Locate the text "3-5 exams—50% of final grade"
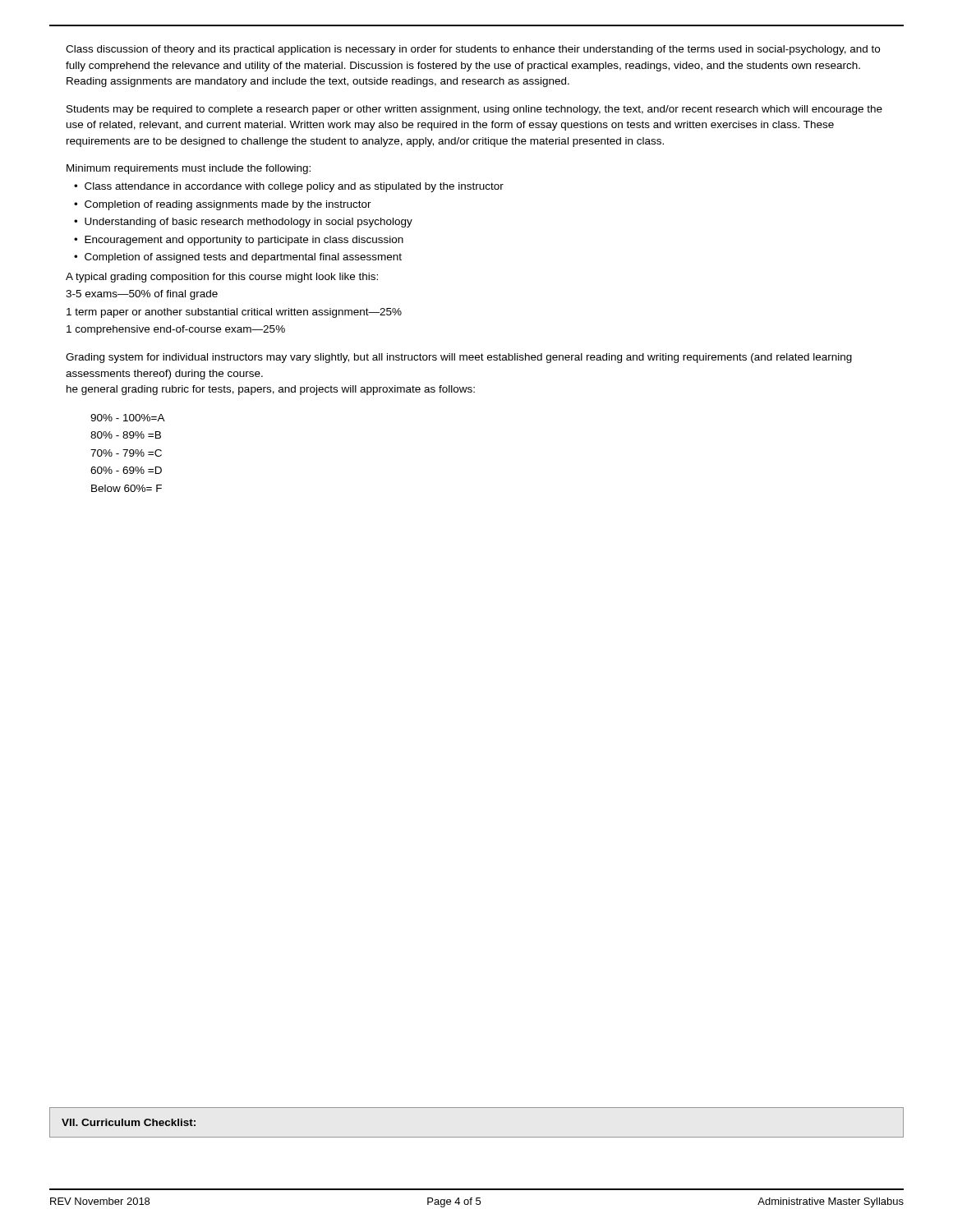The width and height of the screenshot is (953, 1232). (x=142, y=294)
